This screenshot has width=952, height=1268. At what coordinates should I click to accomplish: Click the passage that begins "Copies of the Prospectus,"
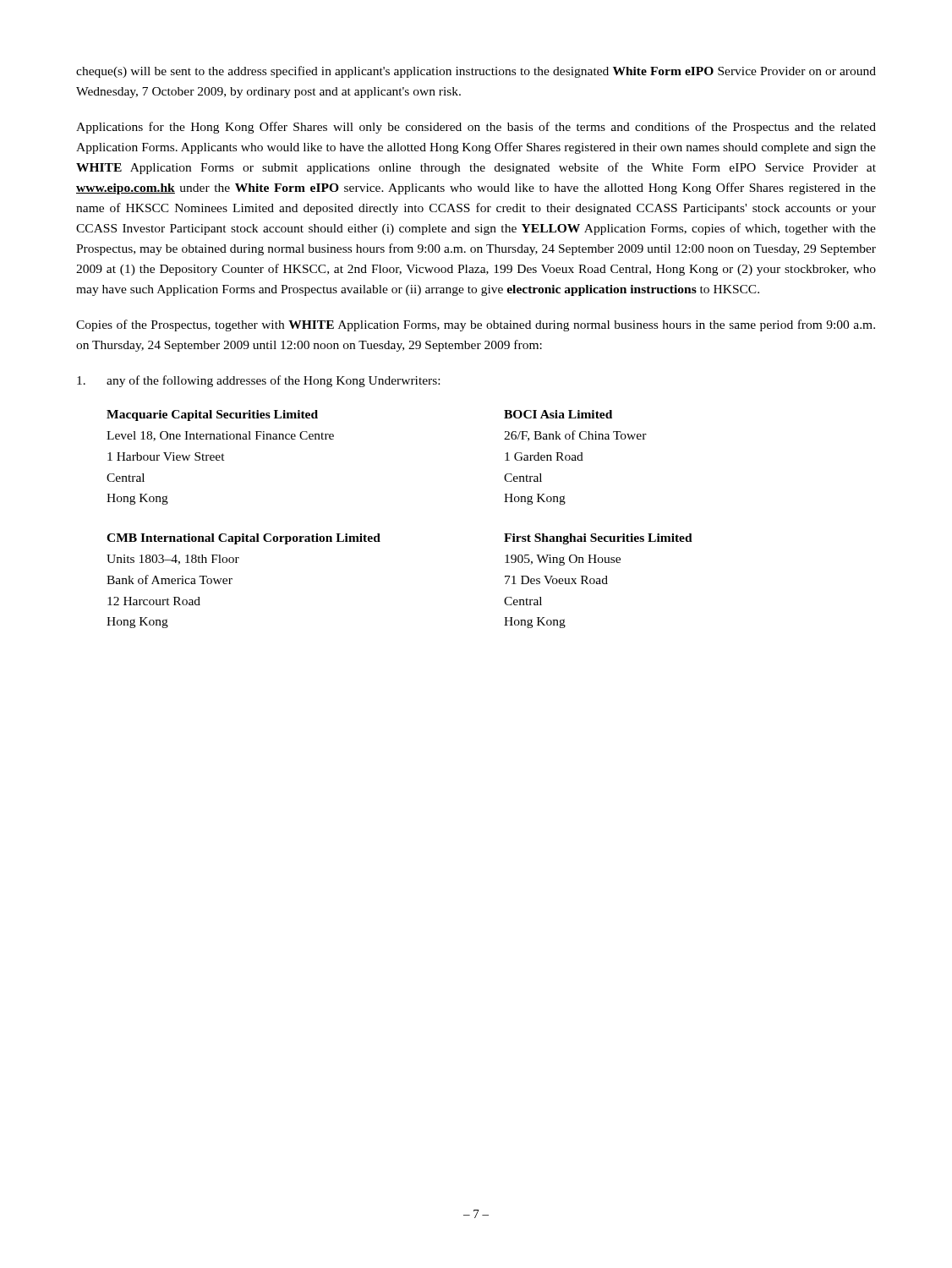pos(476,334)
